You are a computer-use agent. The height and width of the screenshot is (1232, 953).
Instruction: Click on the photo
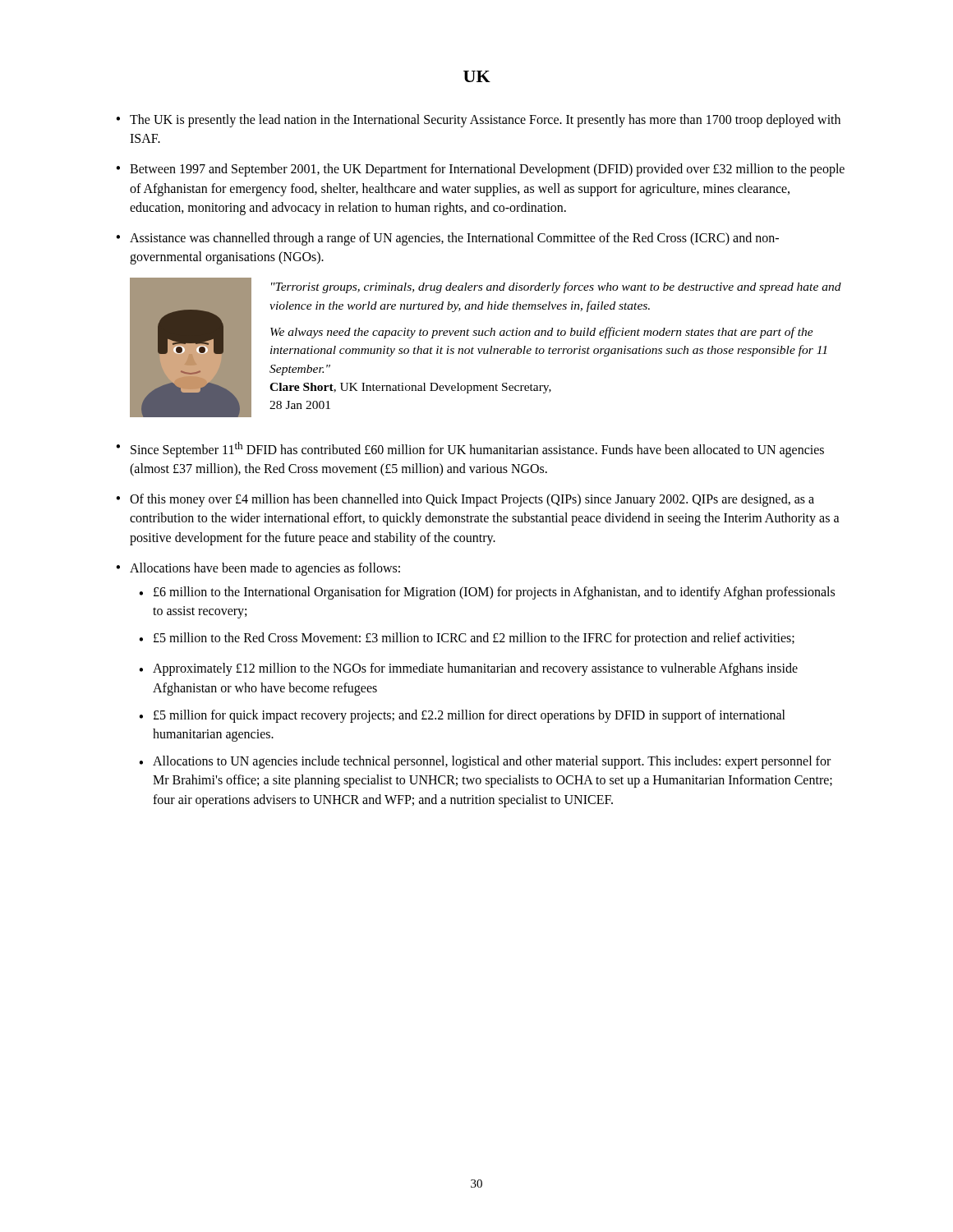191,348
